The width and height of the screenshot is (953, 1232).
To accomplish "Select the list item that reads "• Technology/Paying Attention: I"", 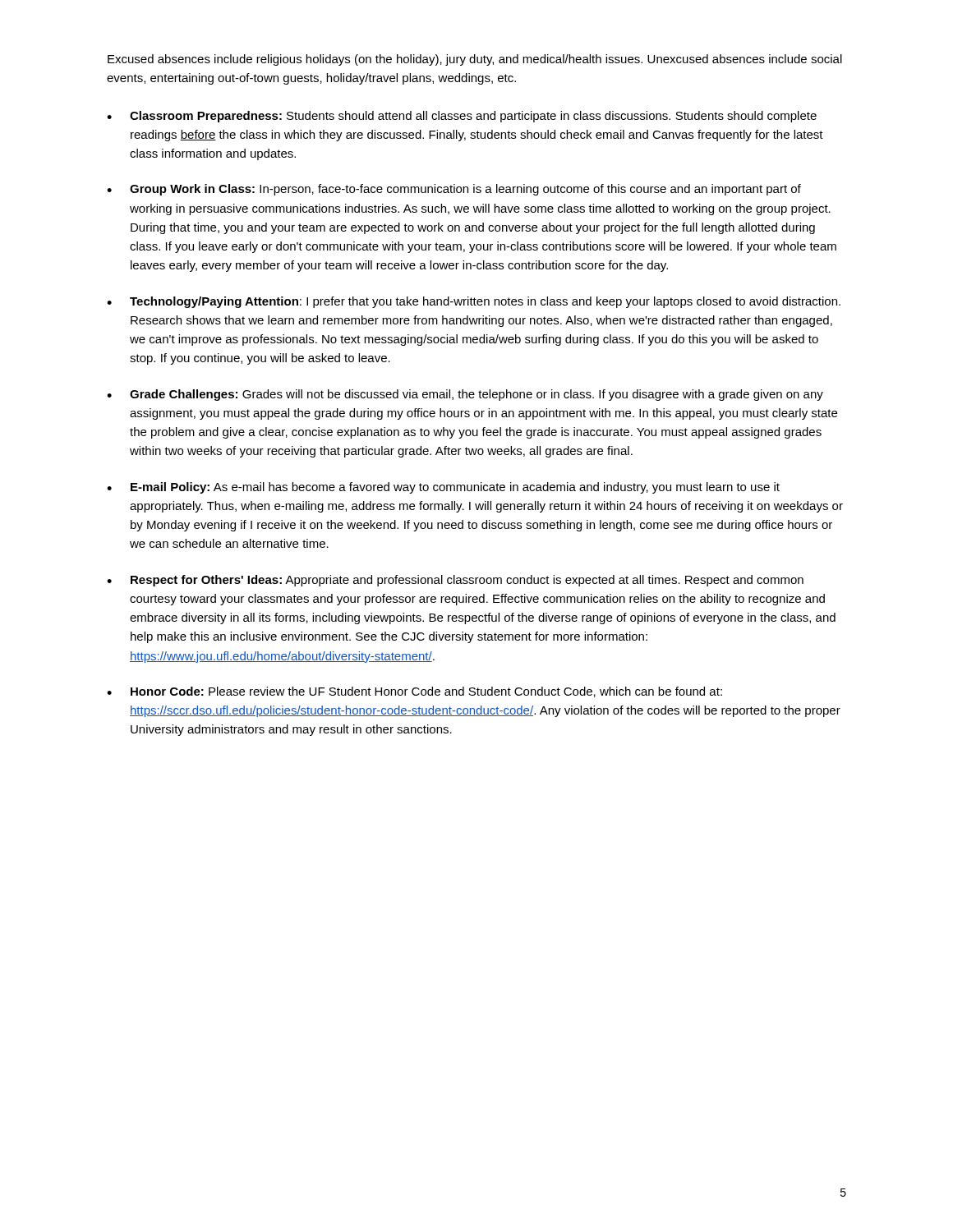I will (x=476, y=329).
